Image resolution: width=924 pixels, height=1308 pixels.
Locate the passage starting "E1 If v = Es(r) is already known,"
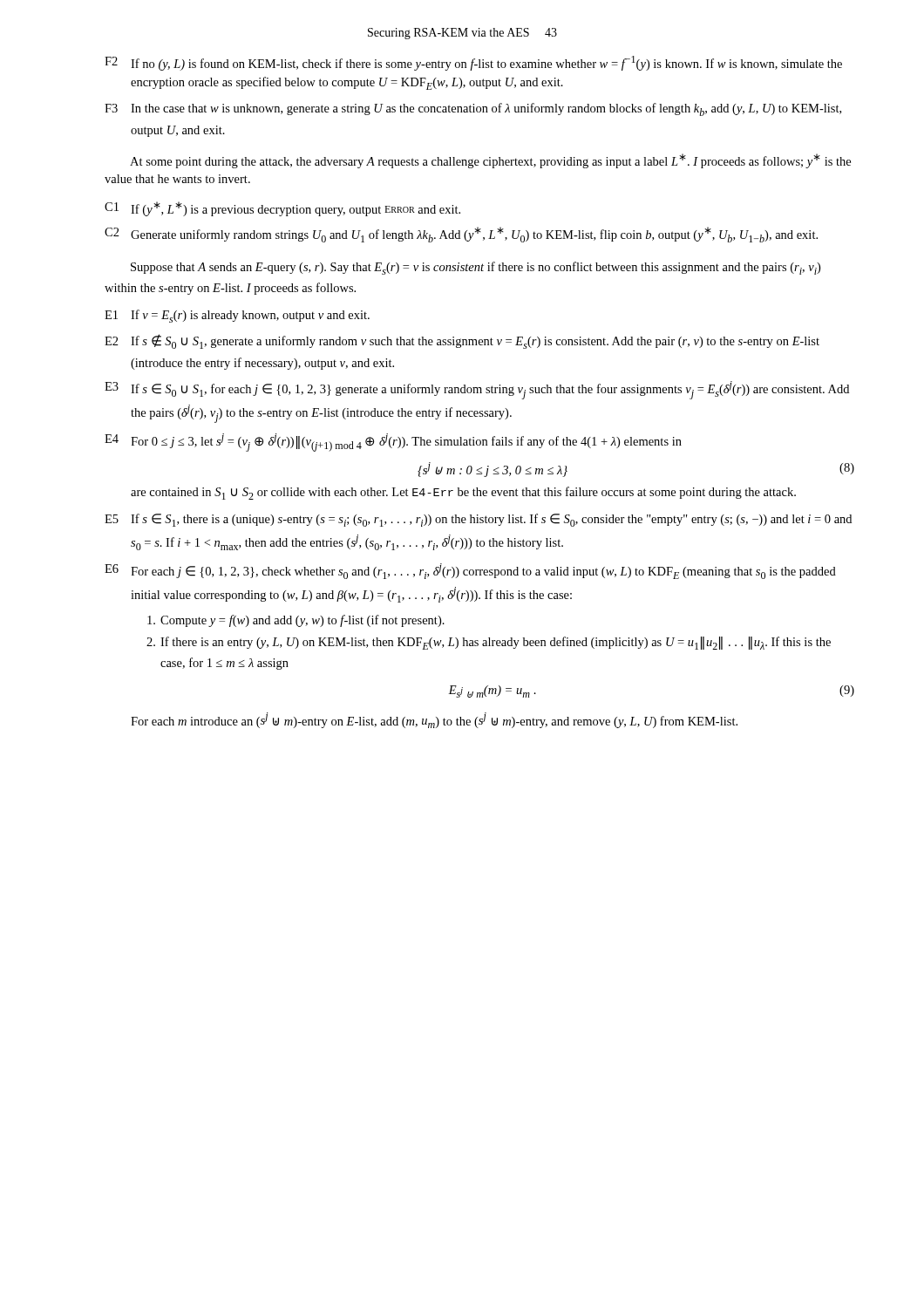tap(237, 316)
